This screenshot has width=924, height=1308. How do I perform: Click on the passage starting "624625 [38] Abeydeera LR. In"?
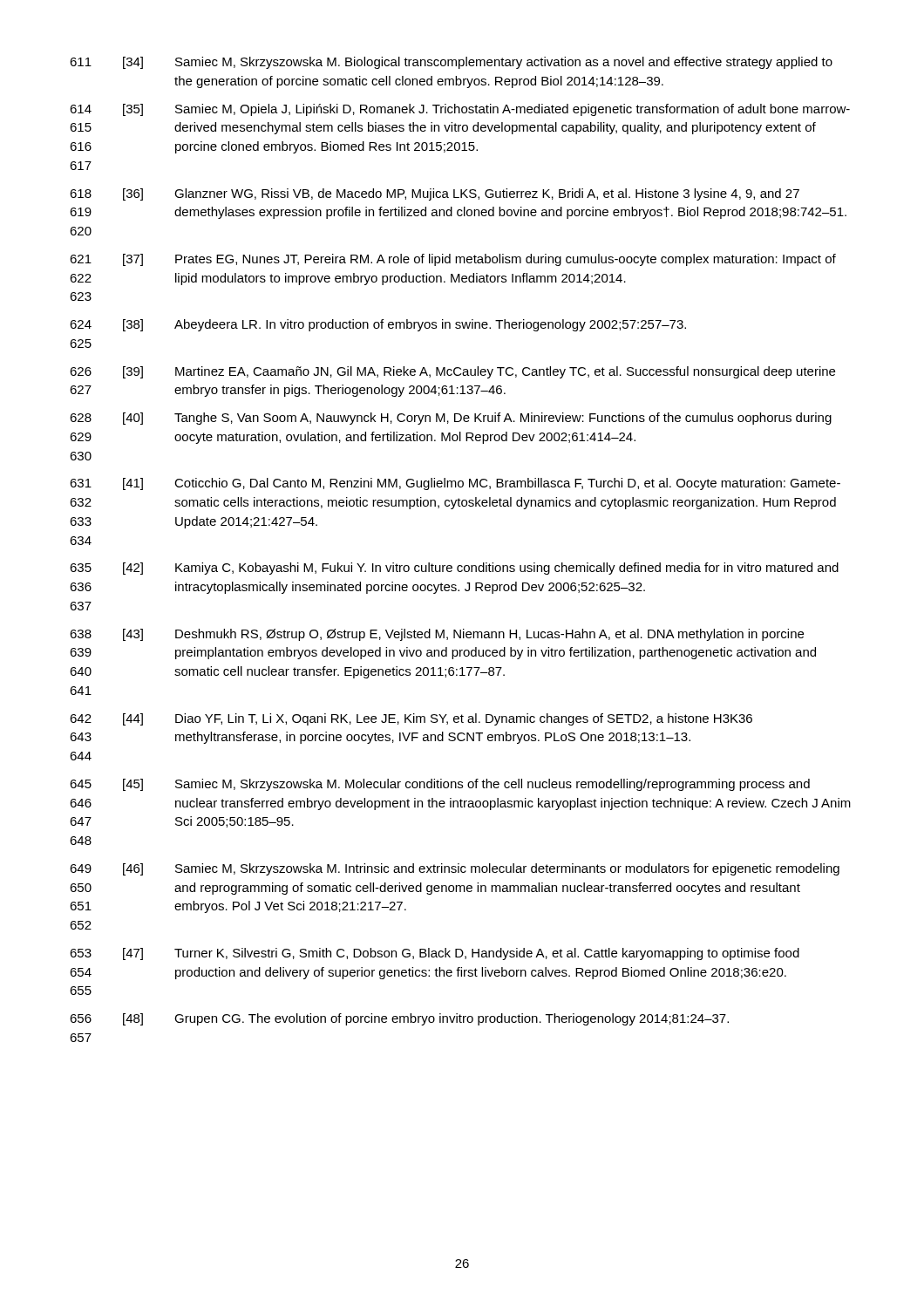[462, 338]
